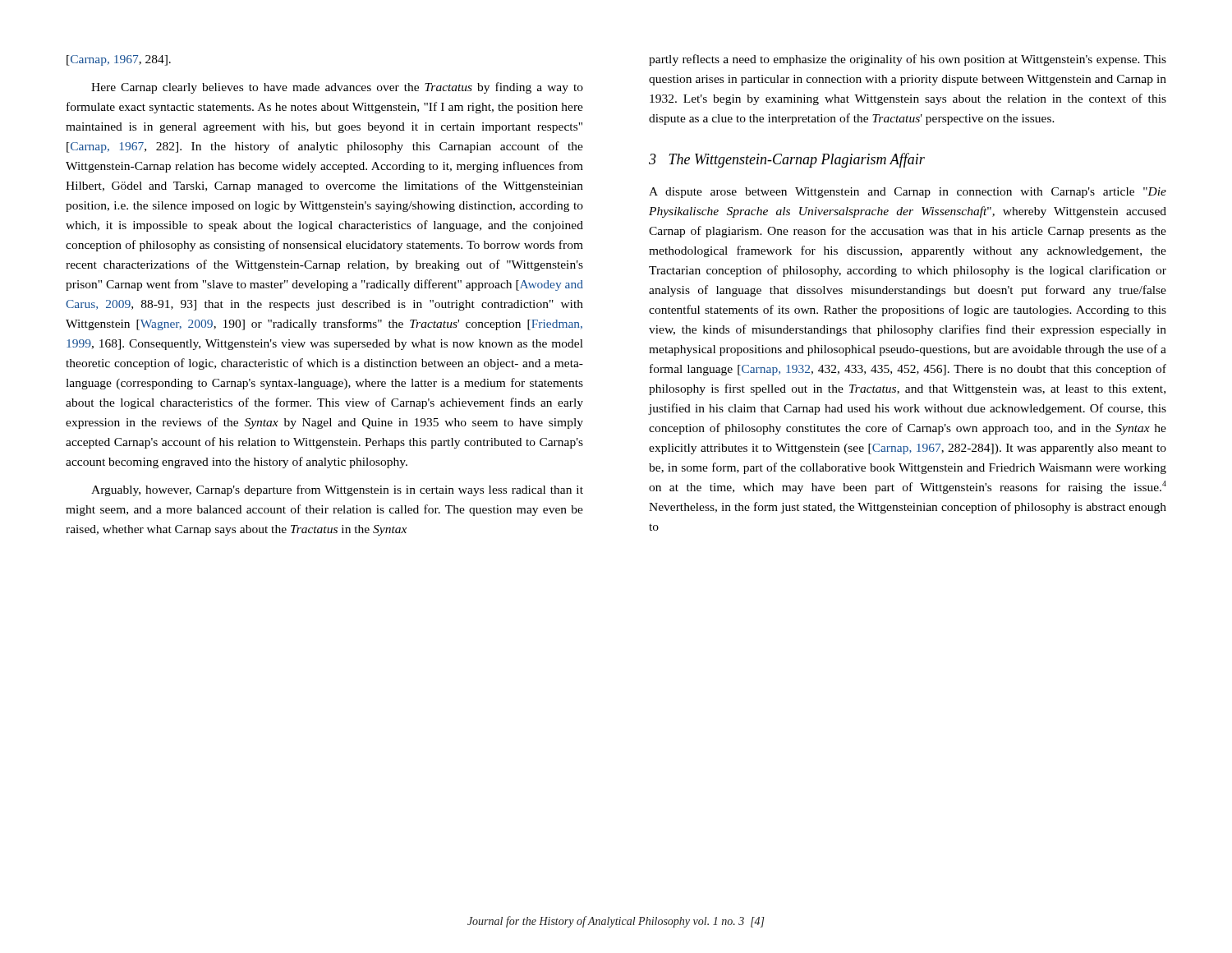Find the block on this page that starts "partly reflects a need to emphasize the originality"
Screen dimensions: 953x1232
[x=908, y=89]
